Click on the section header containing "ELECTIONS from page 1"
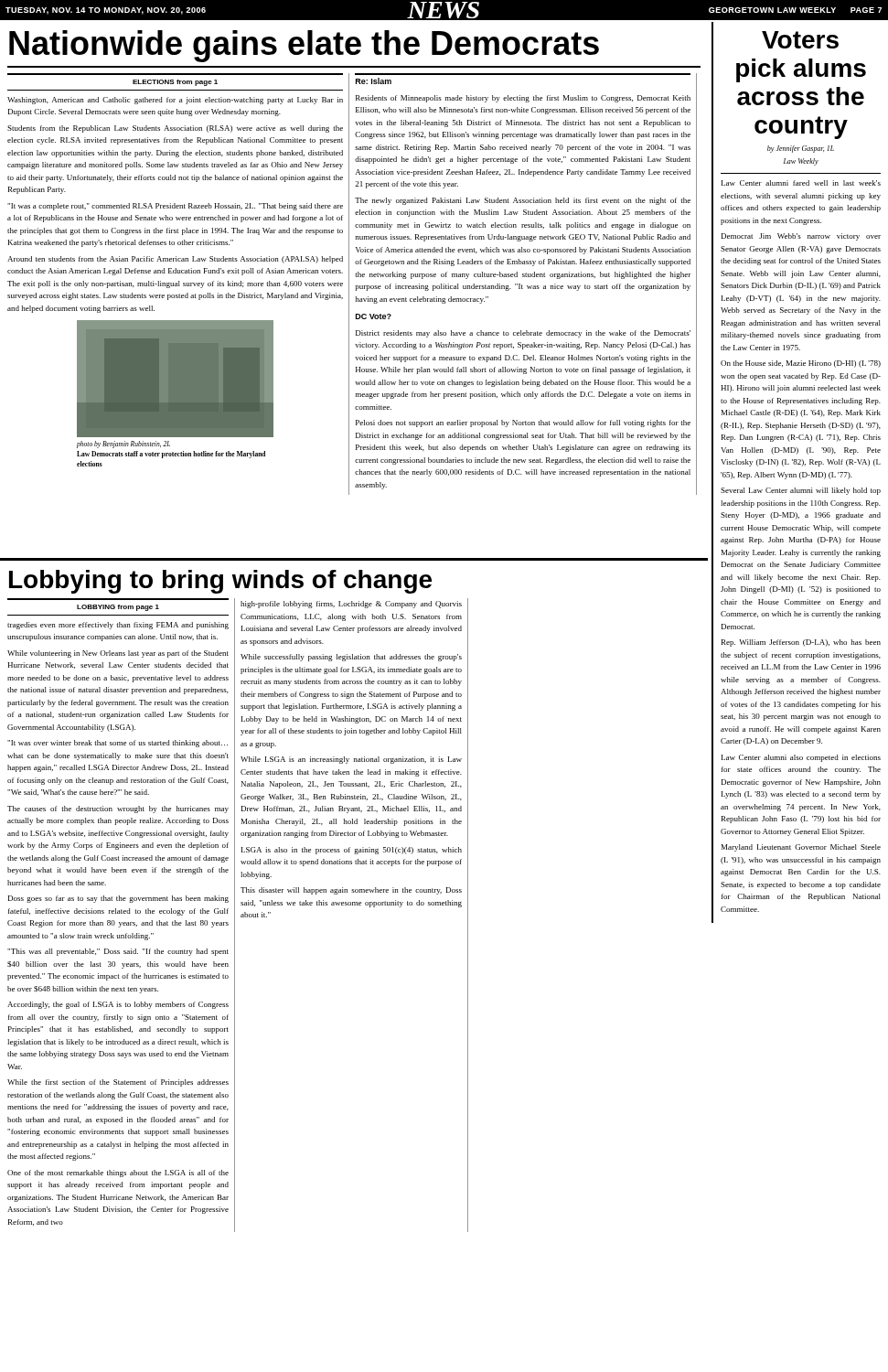Viewport: 888px width, 1372px height. click(x=175, y=82)
